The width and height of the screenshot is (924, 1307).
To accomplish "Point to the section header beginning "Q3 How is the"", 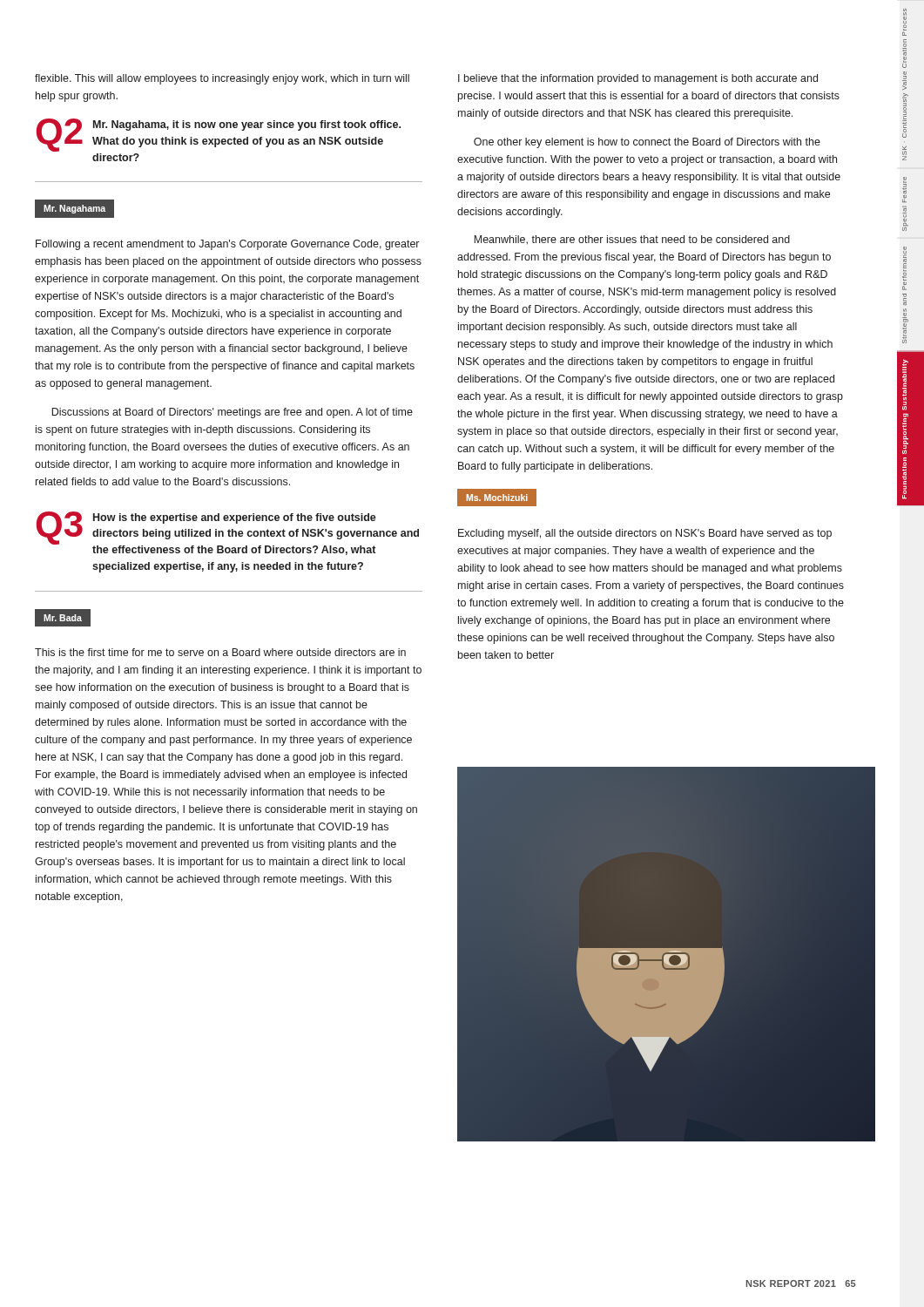I will coord(229,540).
